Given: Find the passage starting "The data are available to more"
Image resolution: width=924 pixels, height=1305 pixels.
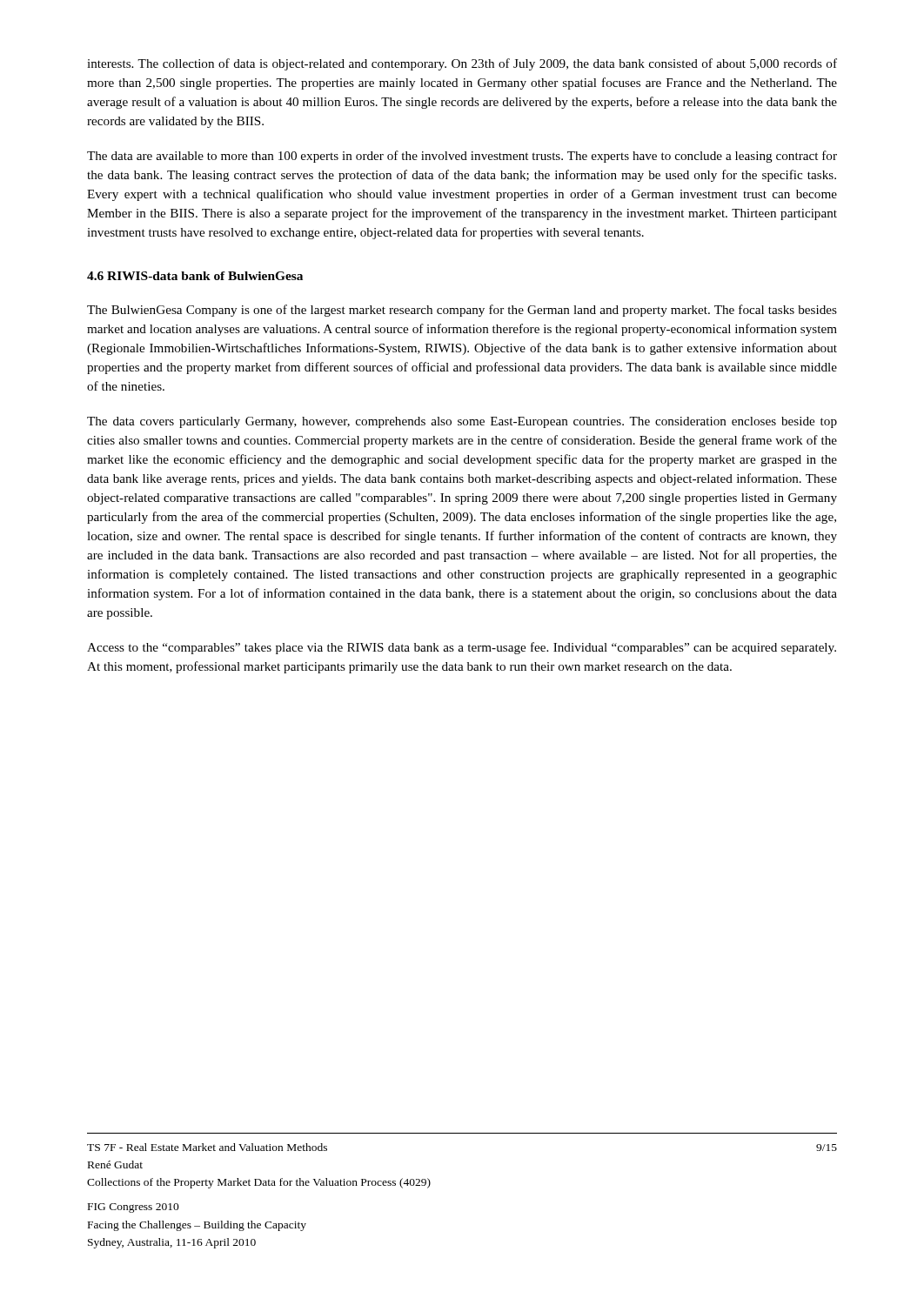Looking at the screenshot, I should pyautogui.click(x=462, y=194).
